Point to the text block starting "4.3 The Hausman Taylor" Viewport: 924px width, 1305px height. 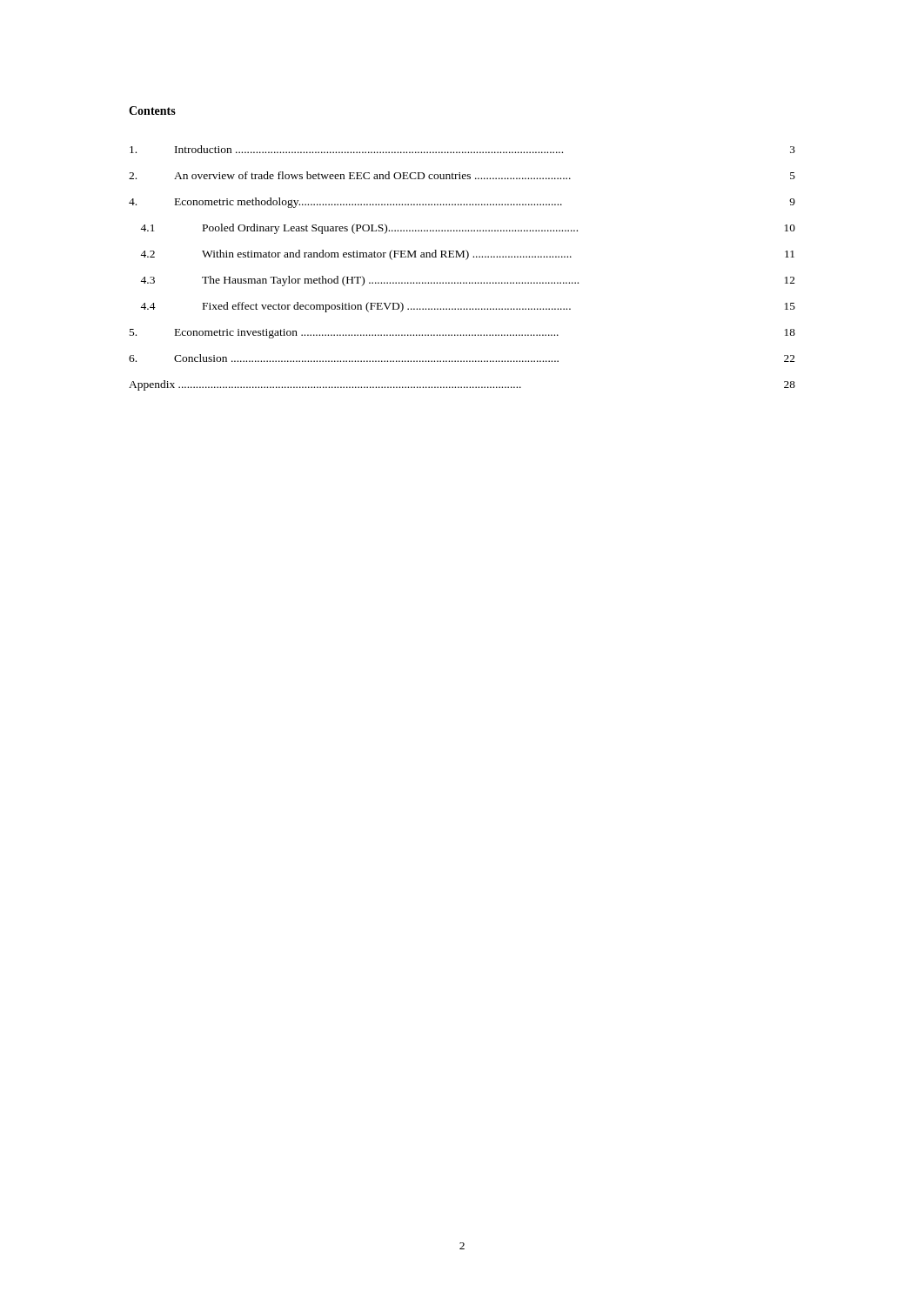click(462, 280)
